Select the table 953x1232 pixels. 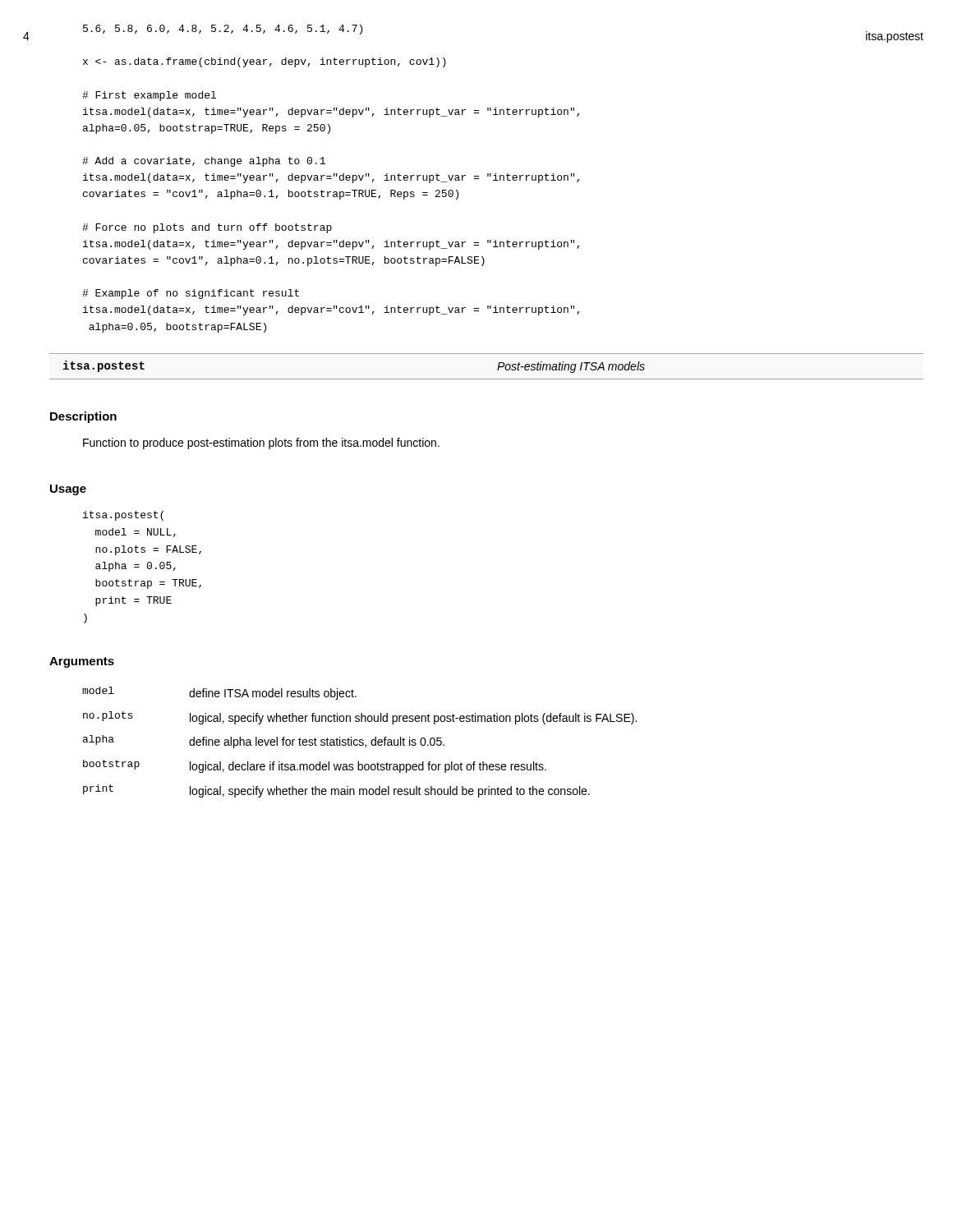[493, 743]
